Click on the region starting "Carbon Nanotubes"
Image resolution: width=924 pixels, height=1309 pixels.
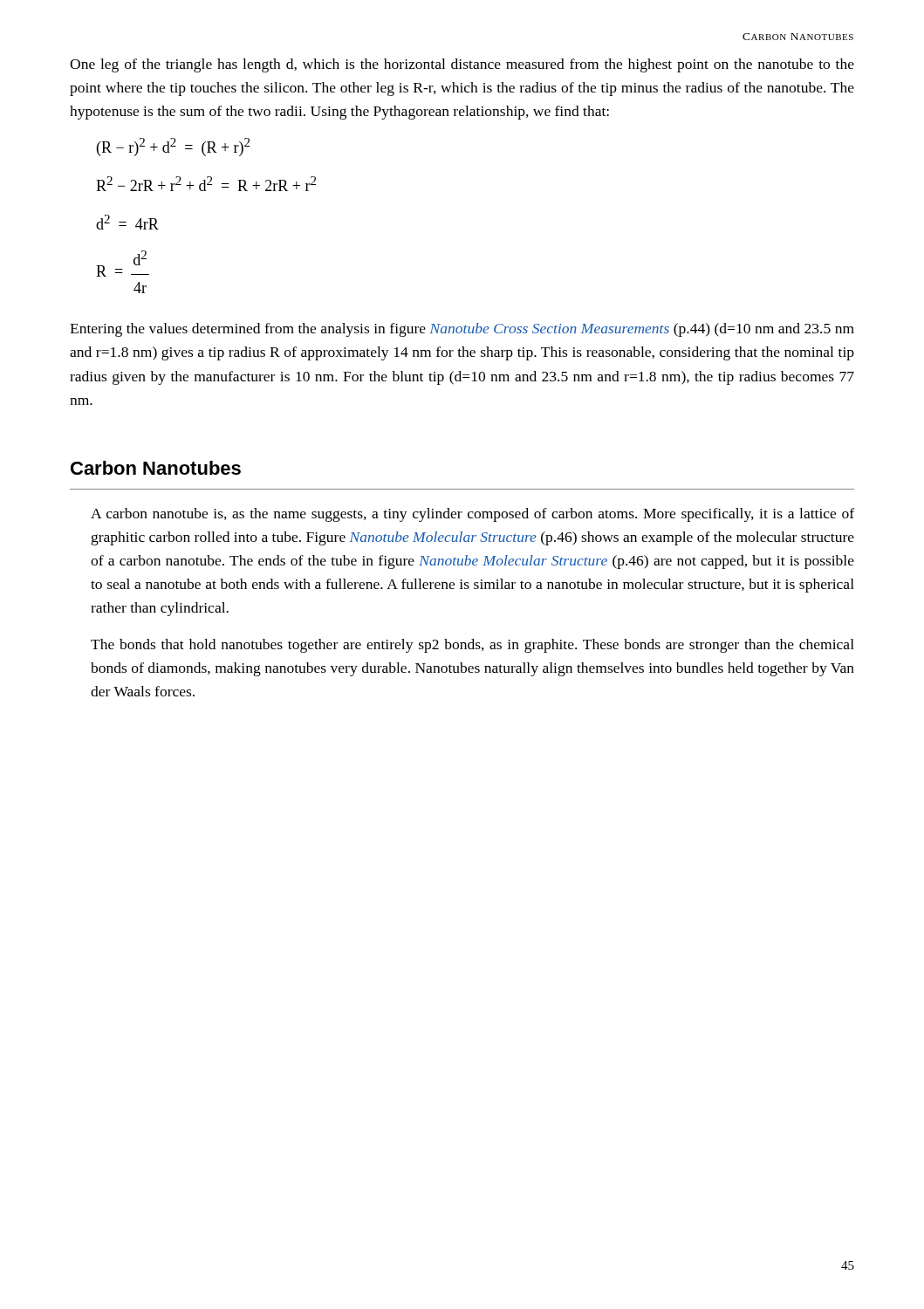[x=156, y=468]
